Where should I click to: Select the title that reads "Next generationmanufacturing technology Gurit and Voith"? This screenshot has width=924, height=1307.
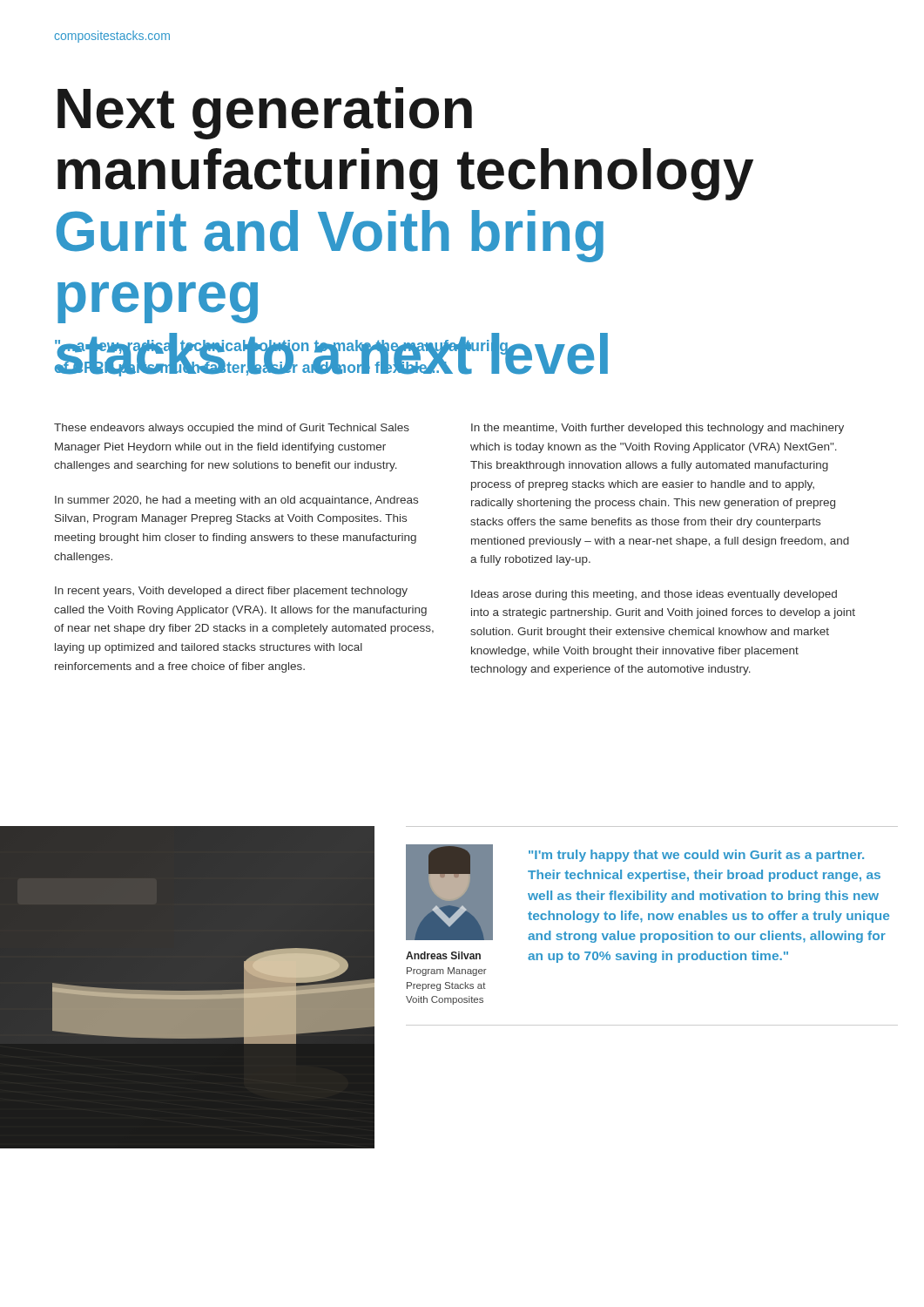[x=411, y=232]
